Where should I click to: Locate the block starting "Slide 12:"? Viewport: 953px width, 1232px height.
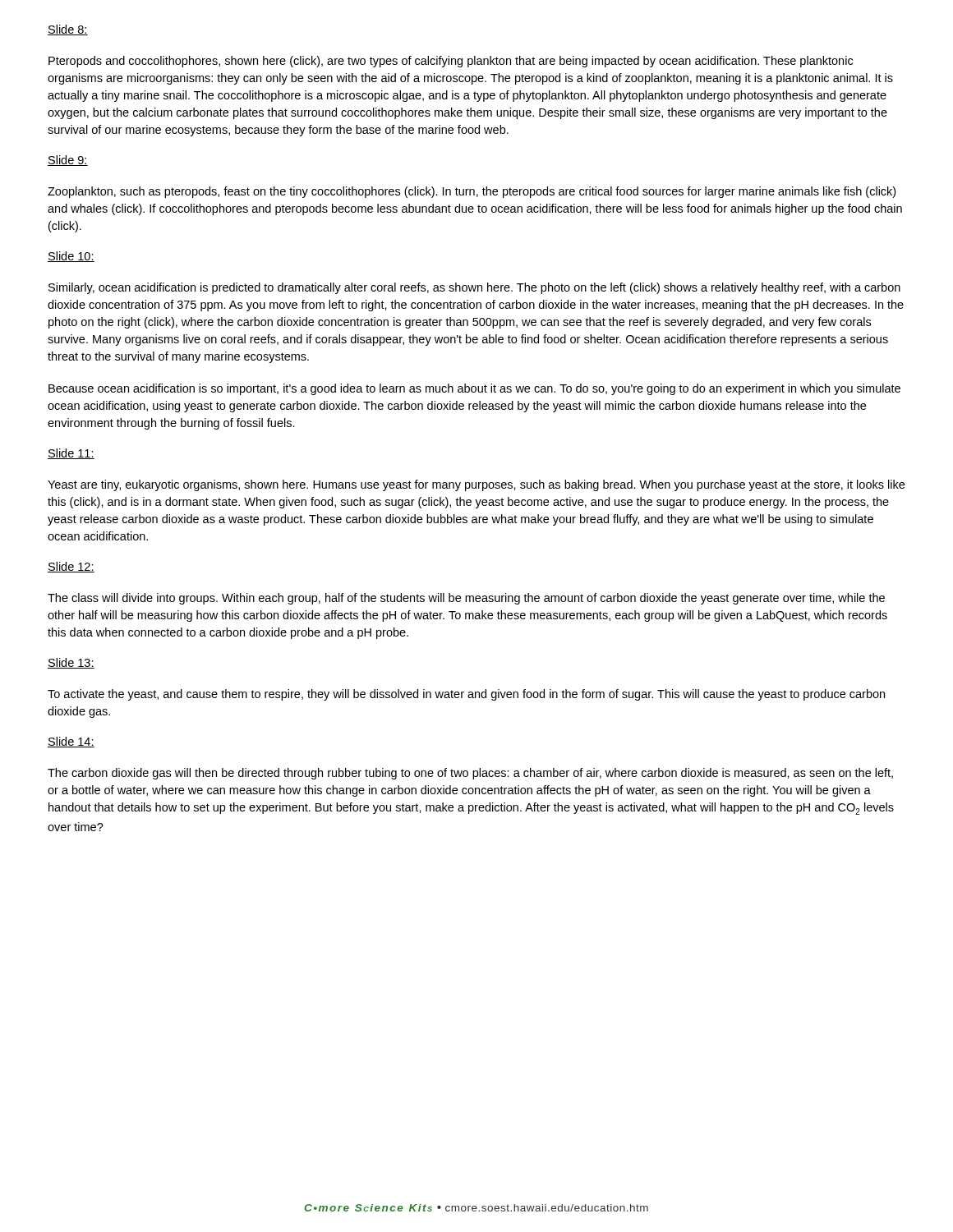point(71,567)
